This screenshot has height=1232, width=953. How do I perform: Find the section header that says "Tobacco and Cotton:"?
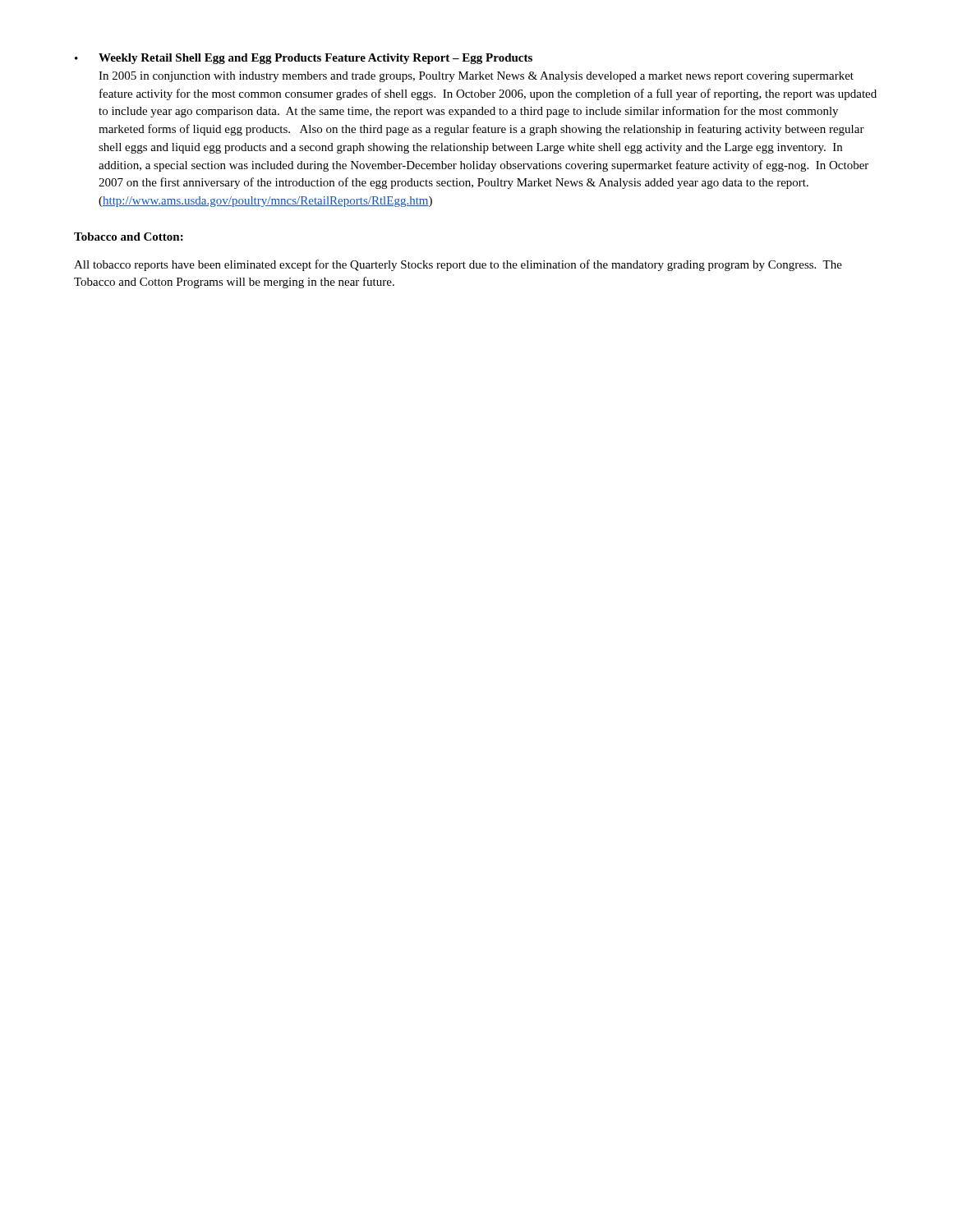tap(129, 236)
